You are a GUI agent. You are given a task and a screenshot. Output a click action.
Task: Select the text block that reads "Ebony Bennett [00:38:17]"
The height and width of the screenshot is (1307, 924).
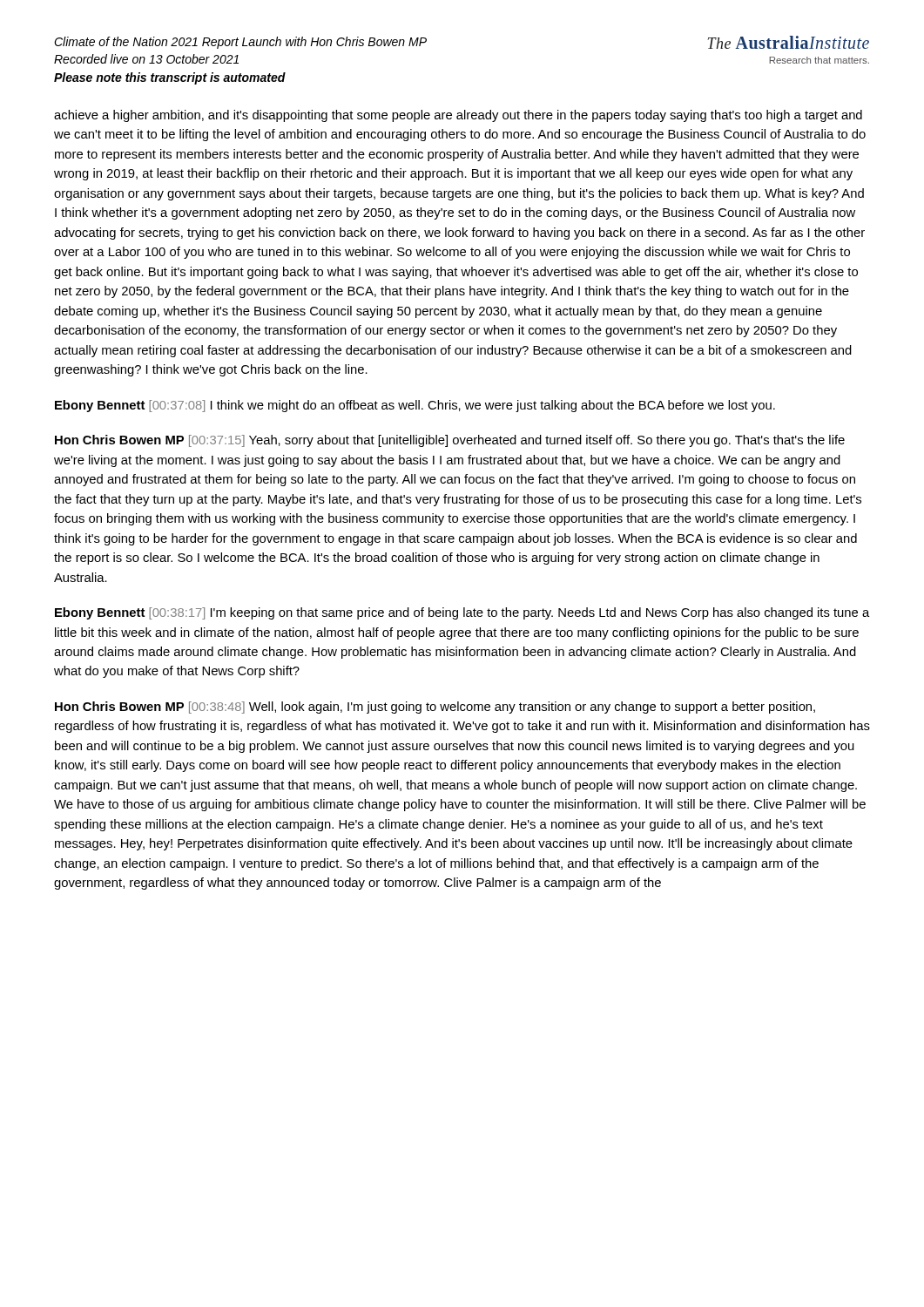pos(462,642)
